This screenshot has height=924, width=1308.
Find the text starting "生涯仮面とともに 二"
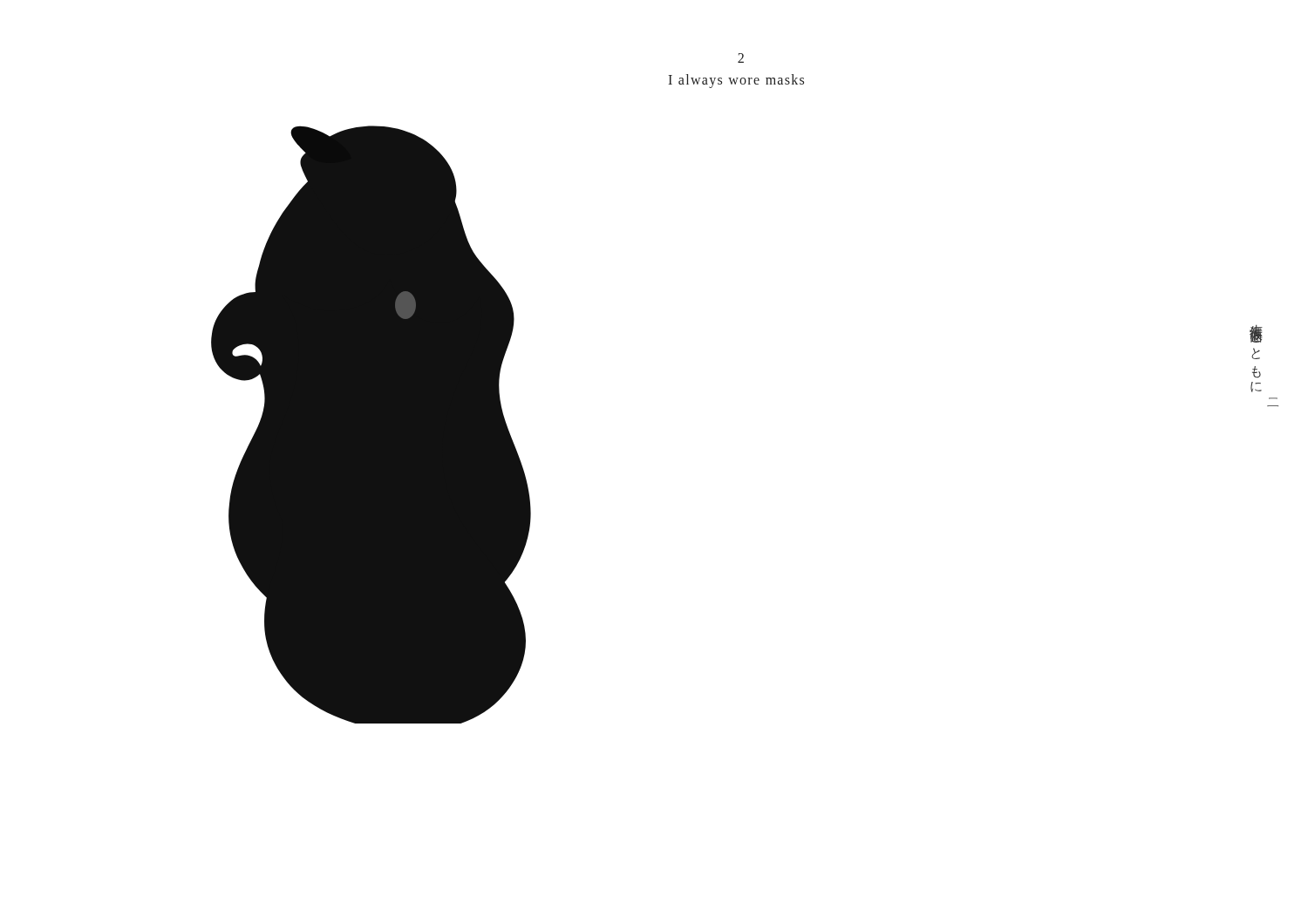tap(1264, 352)
